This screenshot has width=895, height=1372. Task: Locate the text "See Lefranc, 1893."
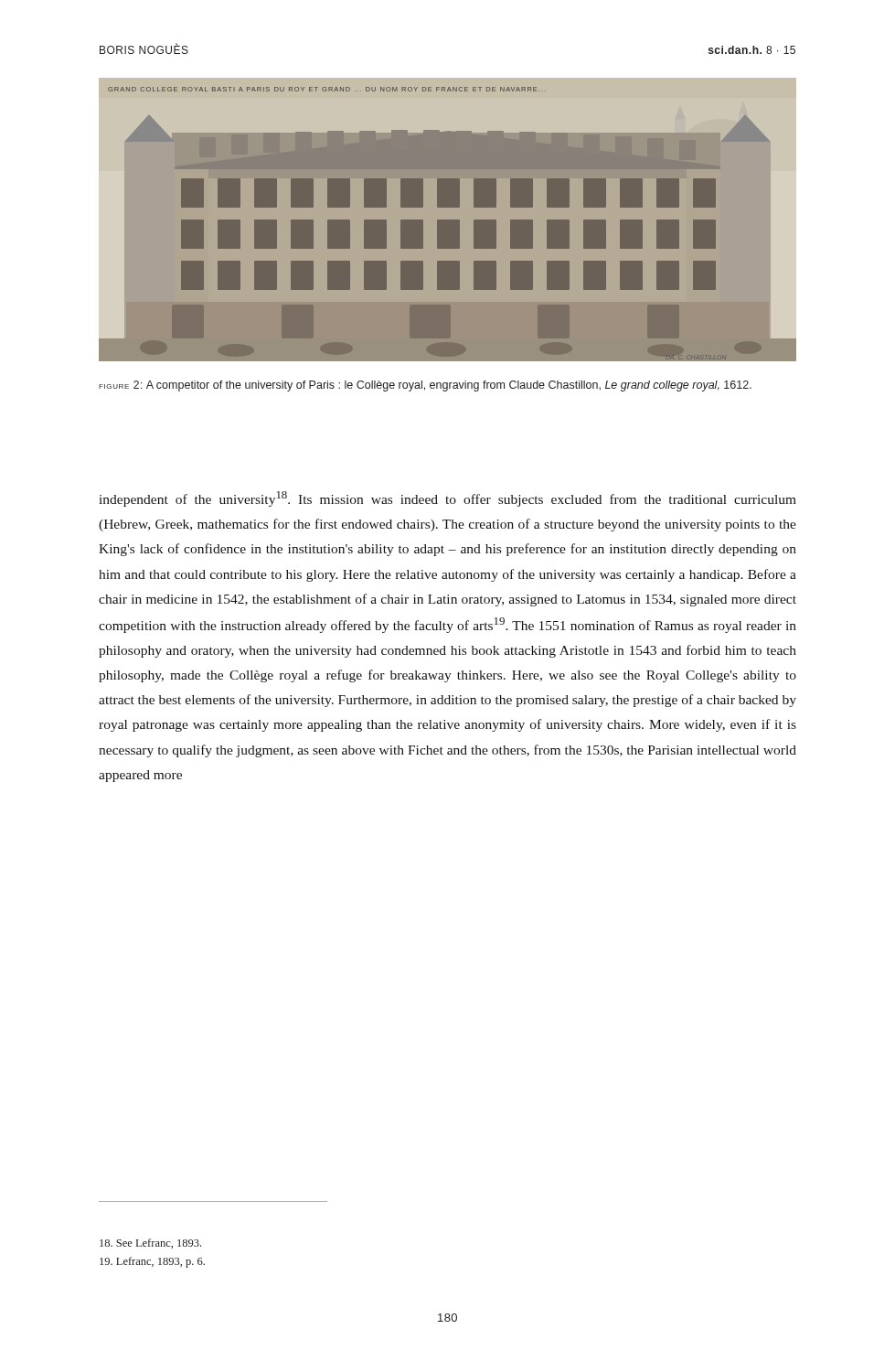150,1243
